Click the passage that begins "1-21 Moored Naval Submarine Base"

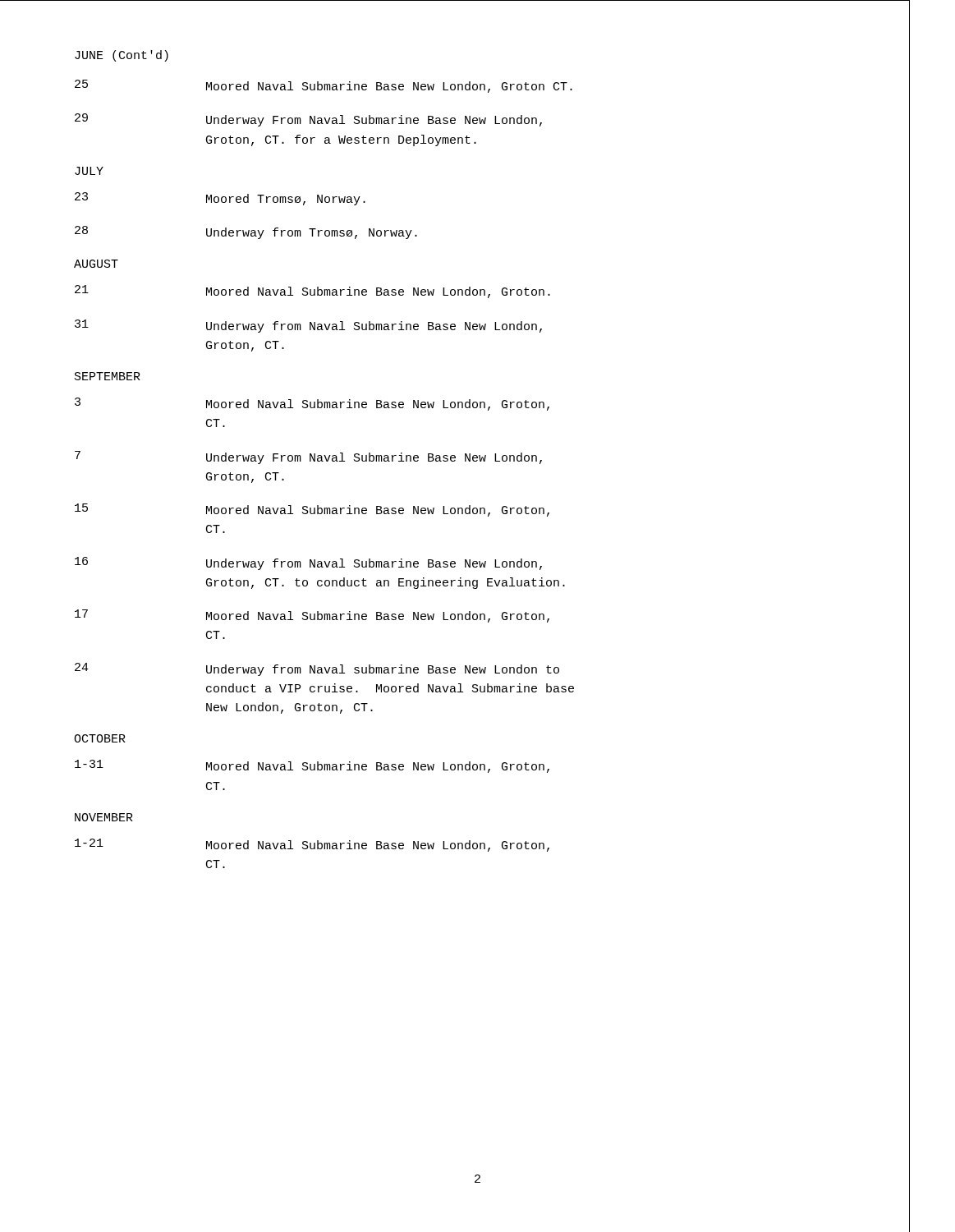pos(482,856)
